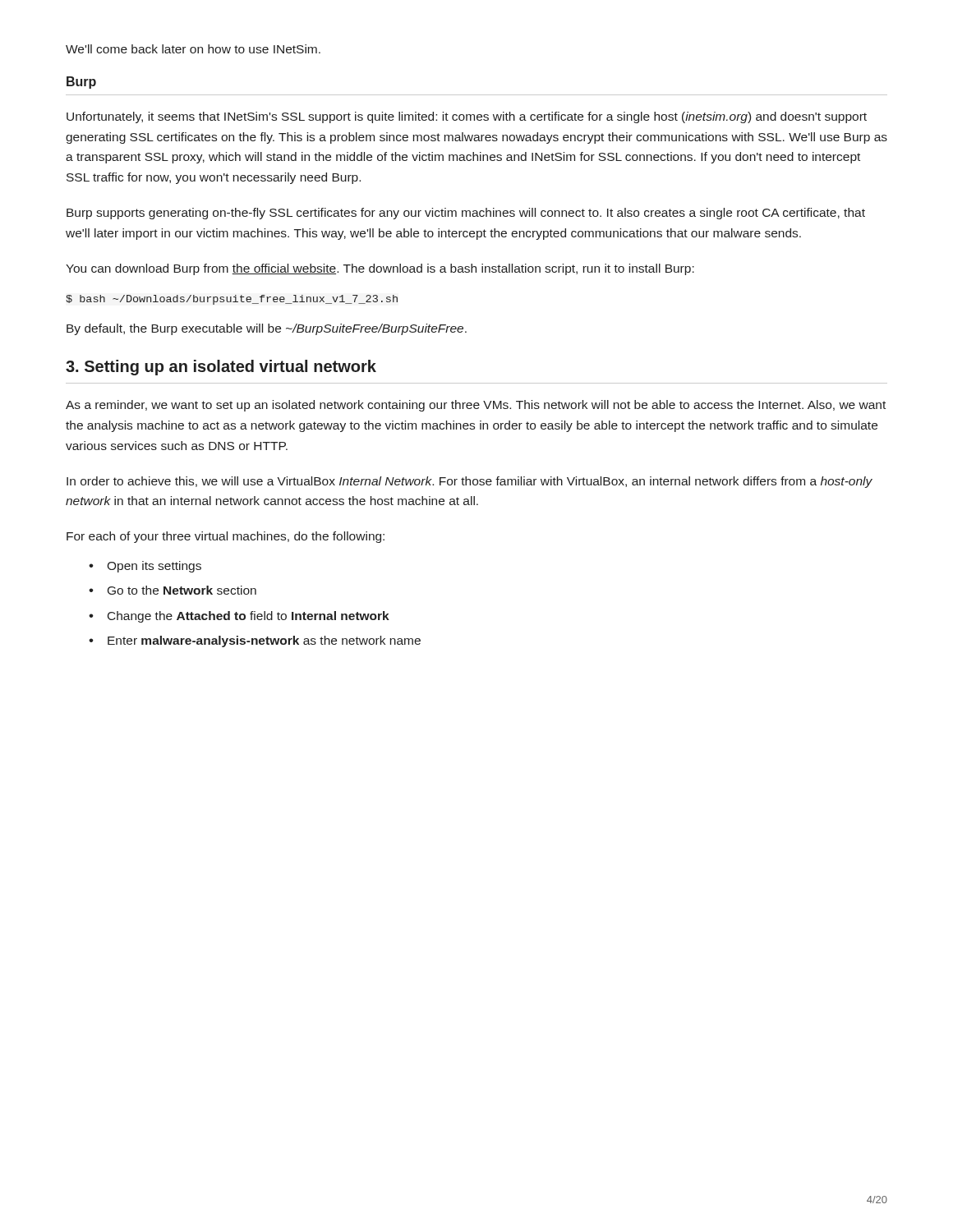
Task: Click the passage that begins "• Enter malware-analysis-network"
Action: 255,641
